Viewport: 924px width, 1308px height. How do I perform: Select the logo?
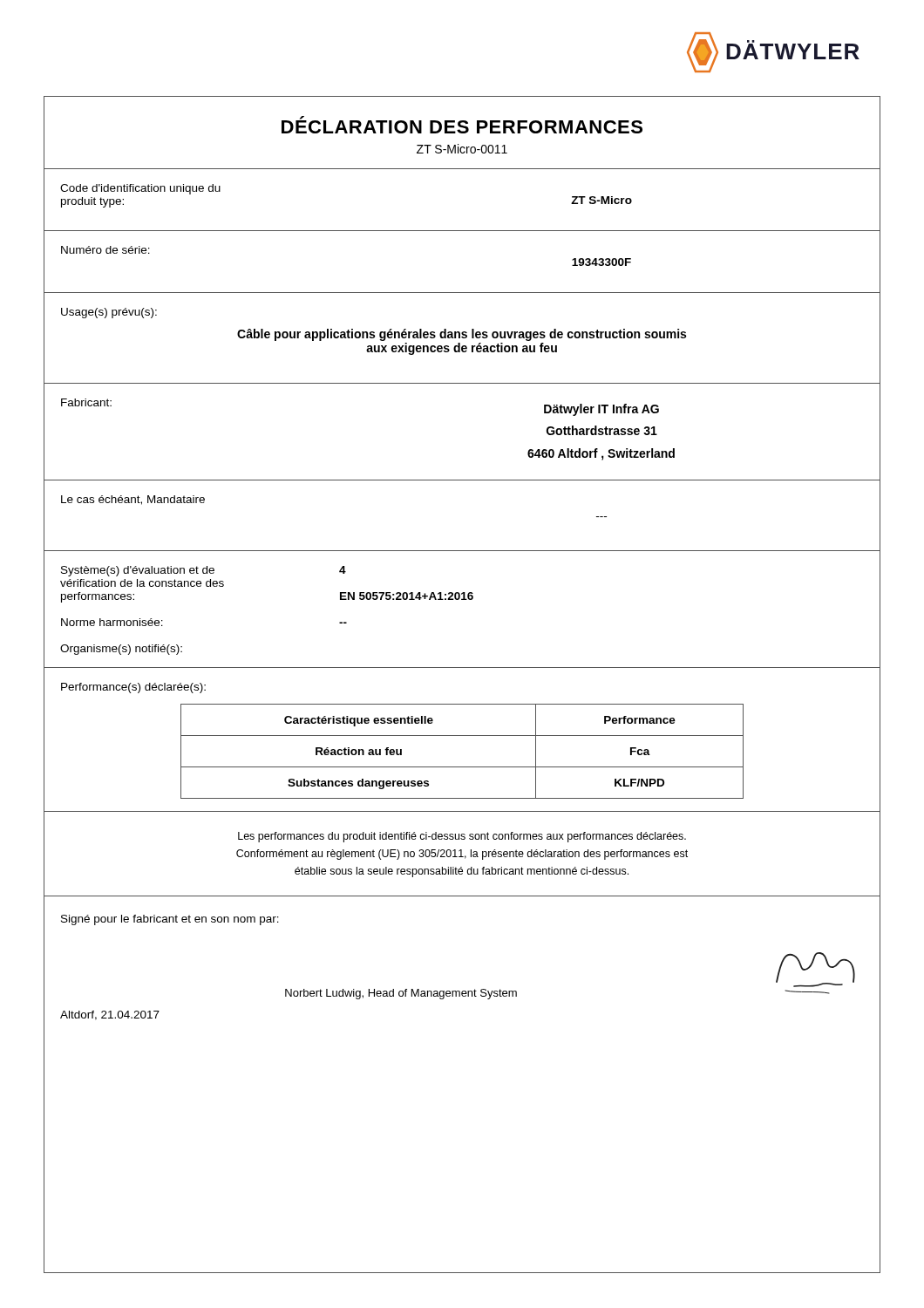776,54
